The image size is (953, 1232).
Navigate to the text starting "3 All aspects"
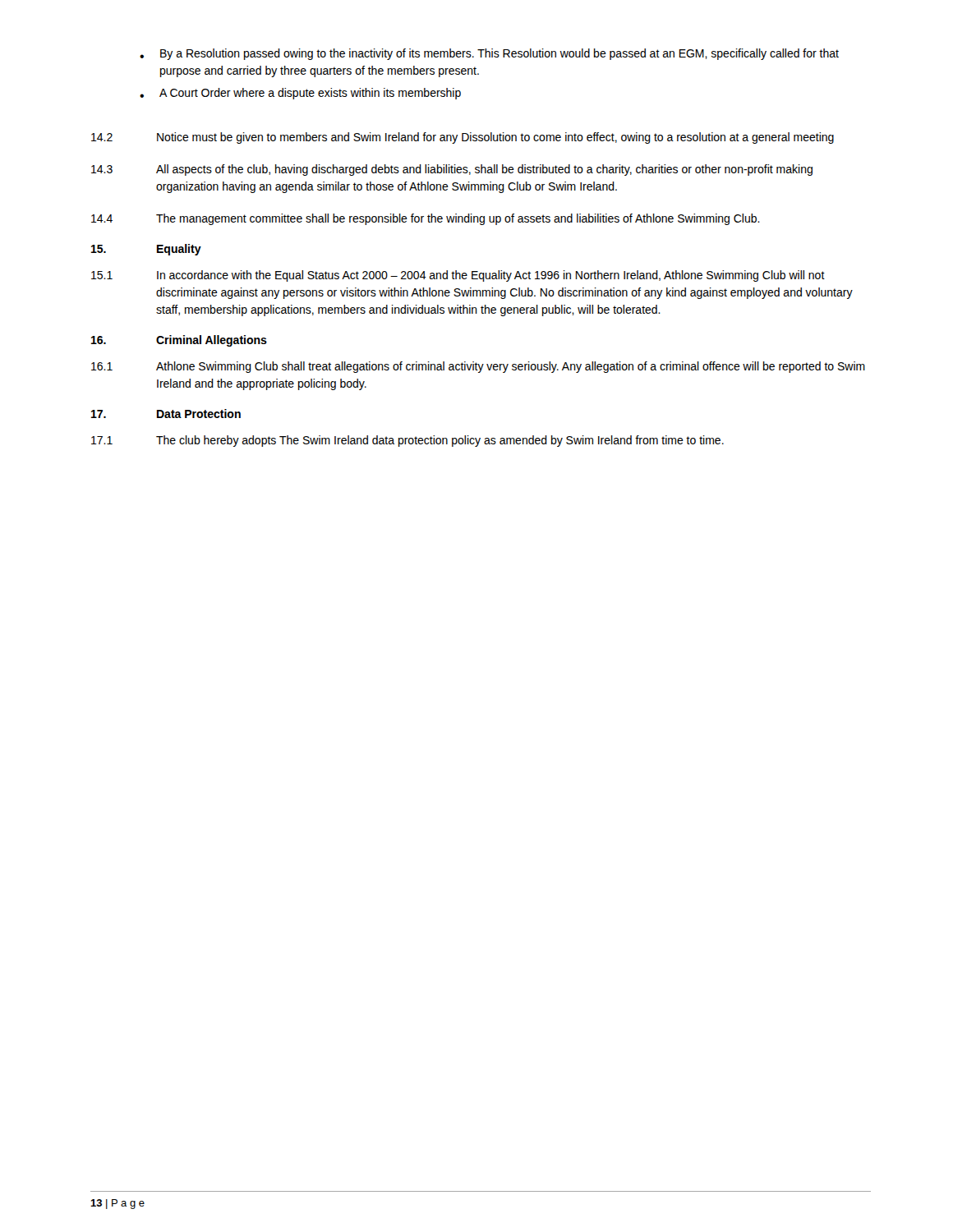pos(481,178)
